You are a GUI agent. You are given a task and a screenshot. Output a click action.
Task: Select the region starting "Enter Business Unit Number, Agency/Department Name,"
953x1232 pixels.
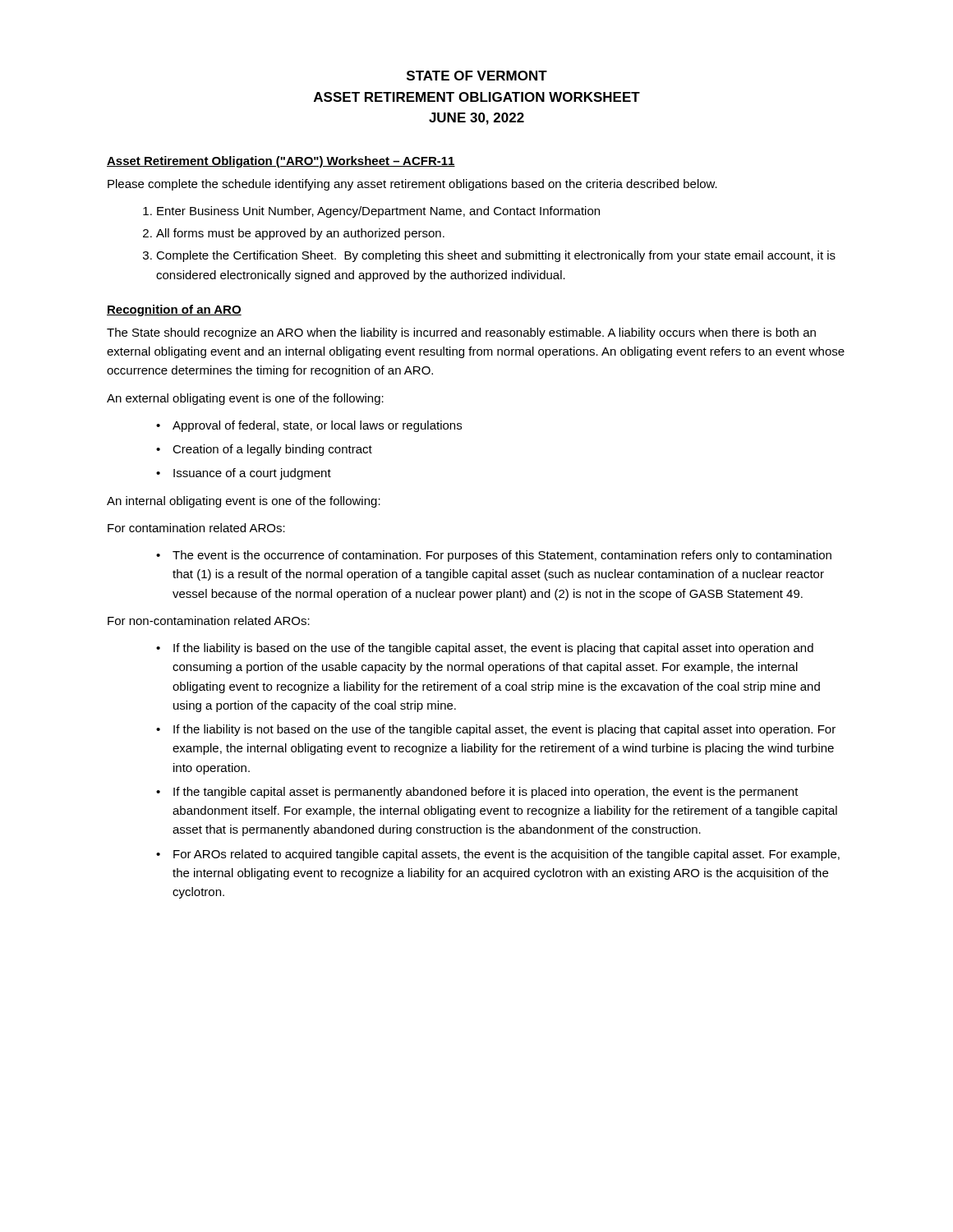tap(501, 211)
